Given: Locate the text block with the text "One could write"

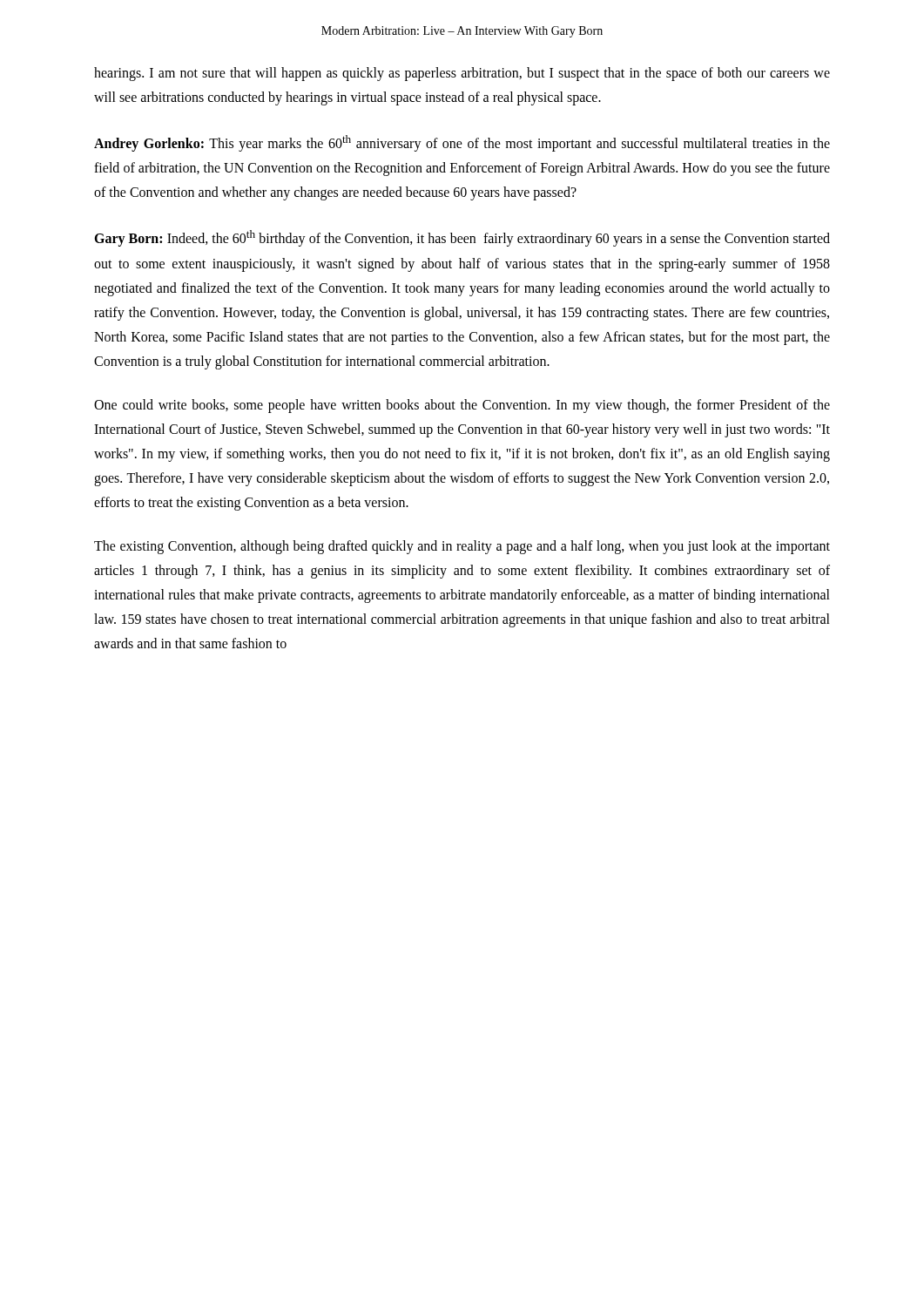Looking at the screenshot, I should click(x=462, y=453).
